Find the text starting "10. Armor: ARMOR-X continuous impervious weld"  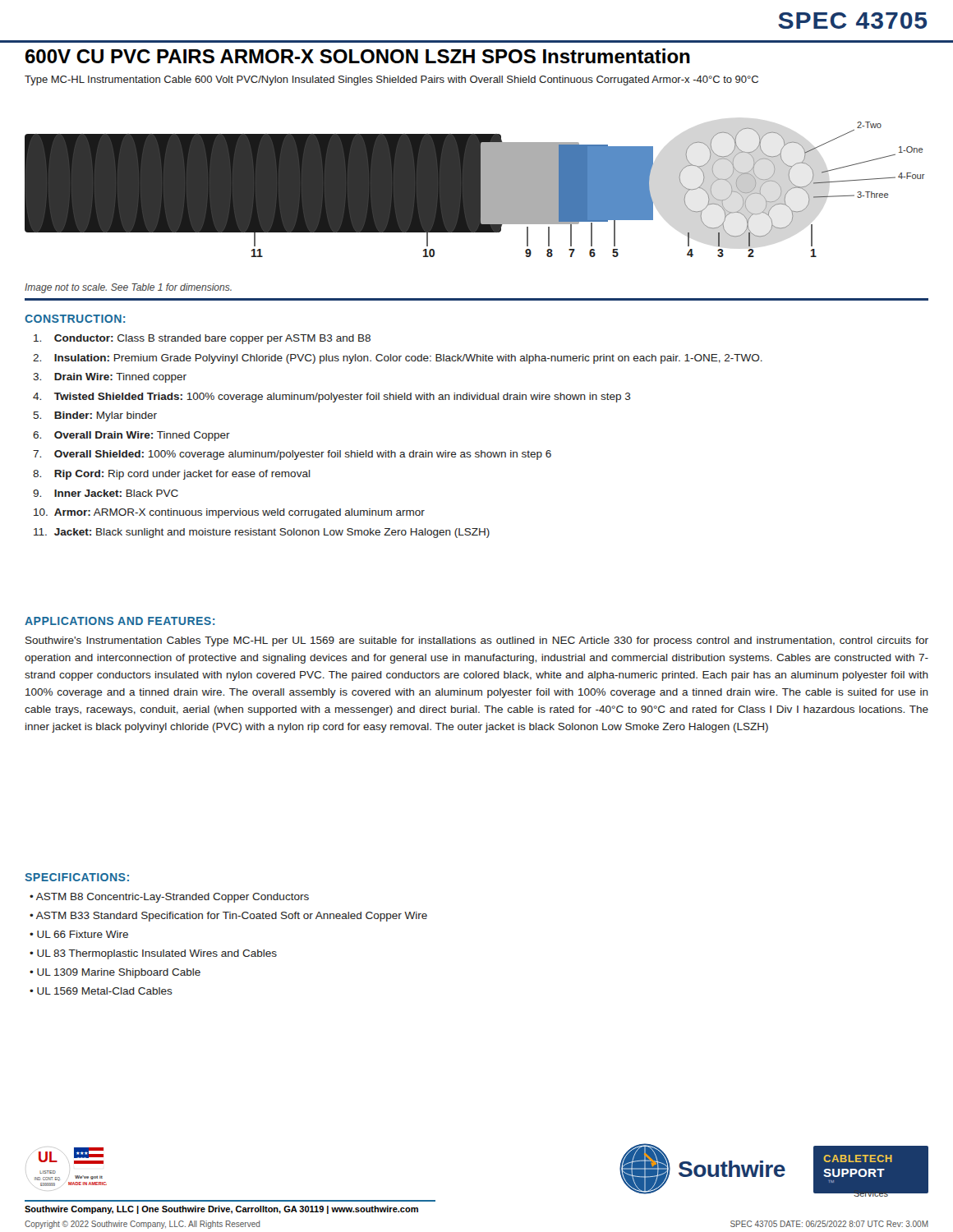(229, 512)
